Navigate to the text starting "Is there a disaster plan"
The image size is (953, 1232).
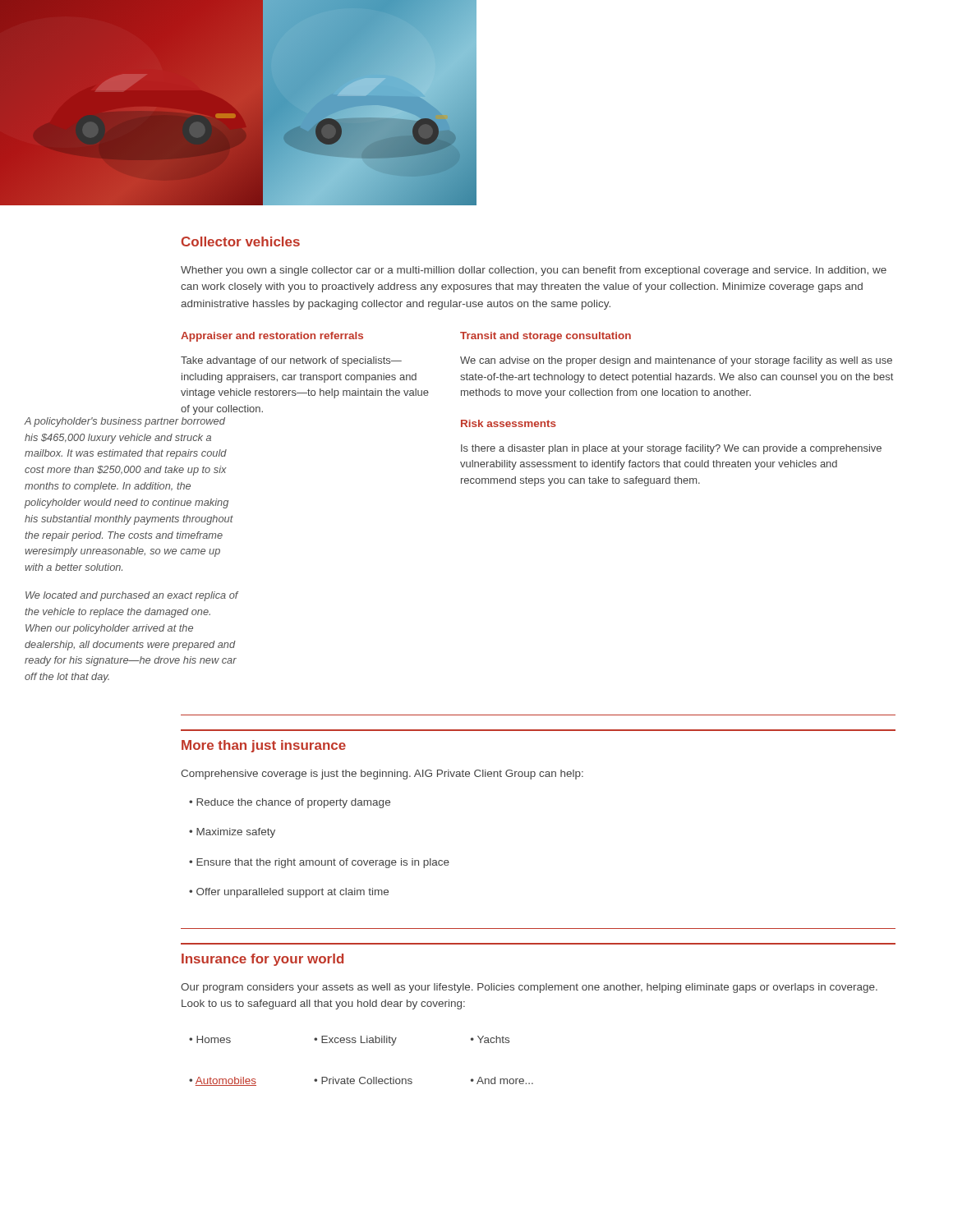pyautogui.click(x=678, y=464)
